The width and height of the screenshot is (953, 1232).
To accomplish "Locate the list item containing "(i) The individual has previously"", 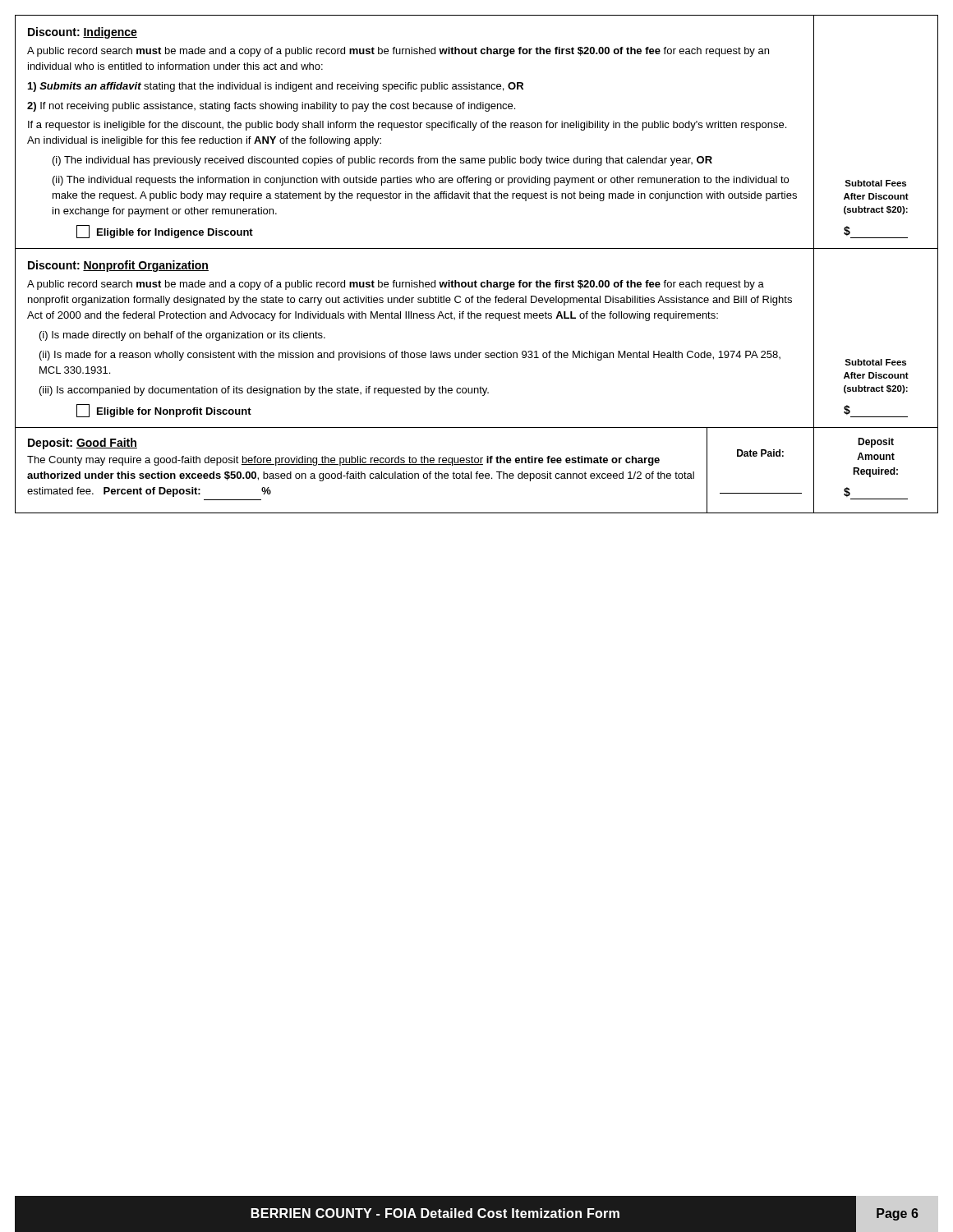I will tap(382, 160).
